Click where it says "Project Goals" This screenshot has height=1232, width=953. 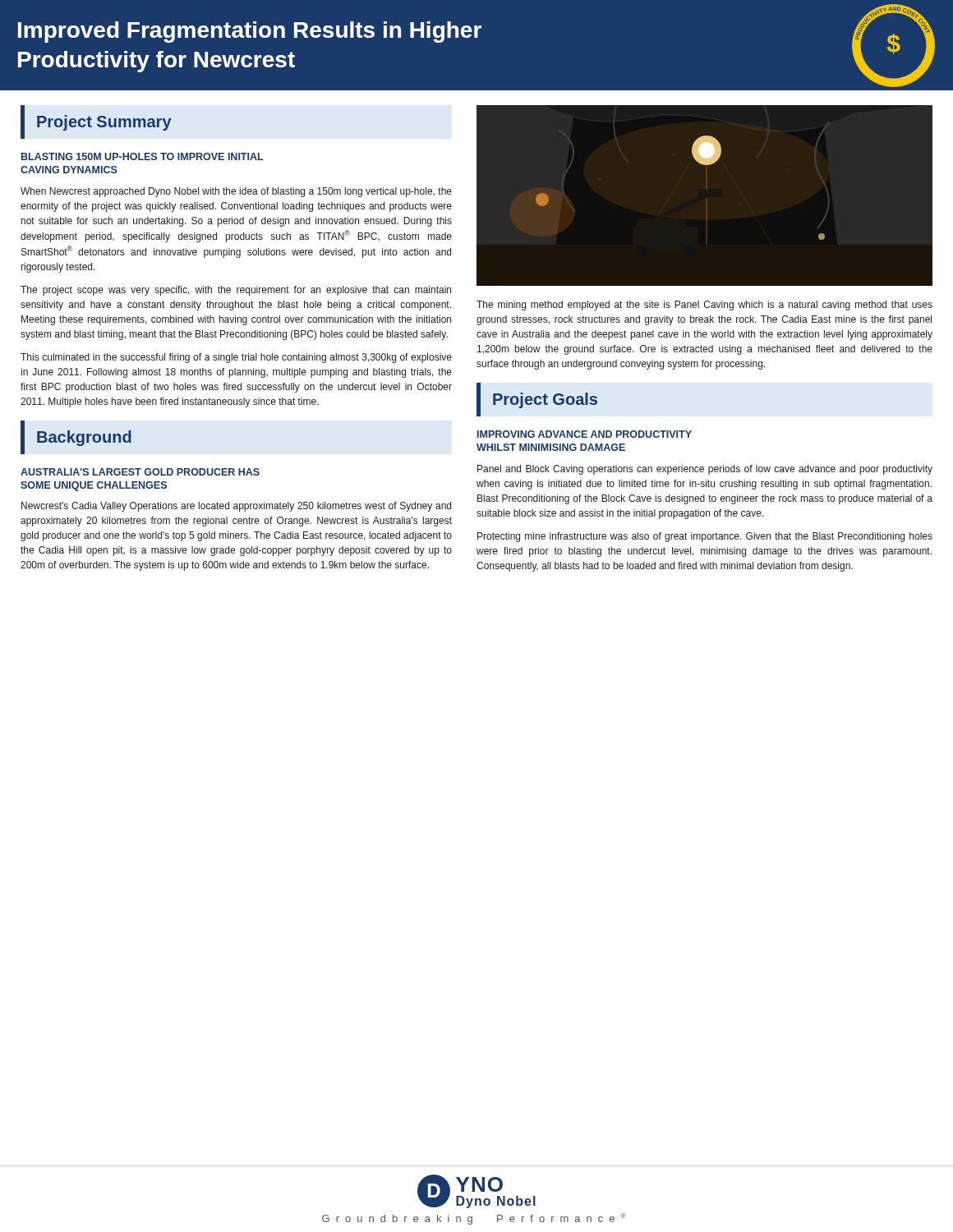pos(545,399)
